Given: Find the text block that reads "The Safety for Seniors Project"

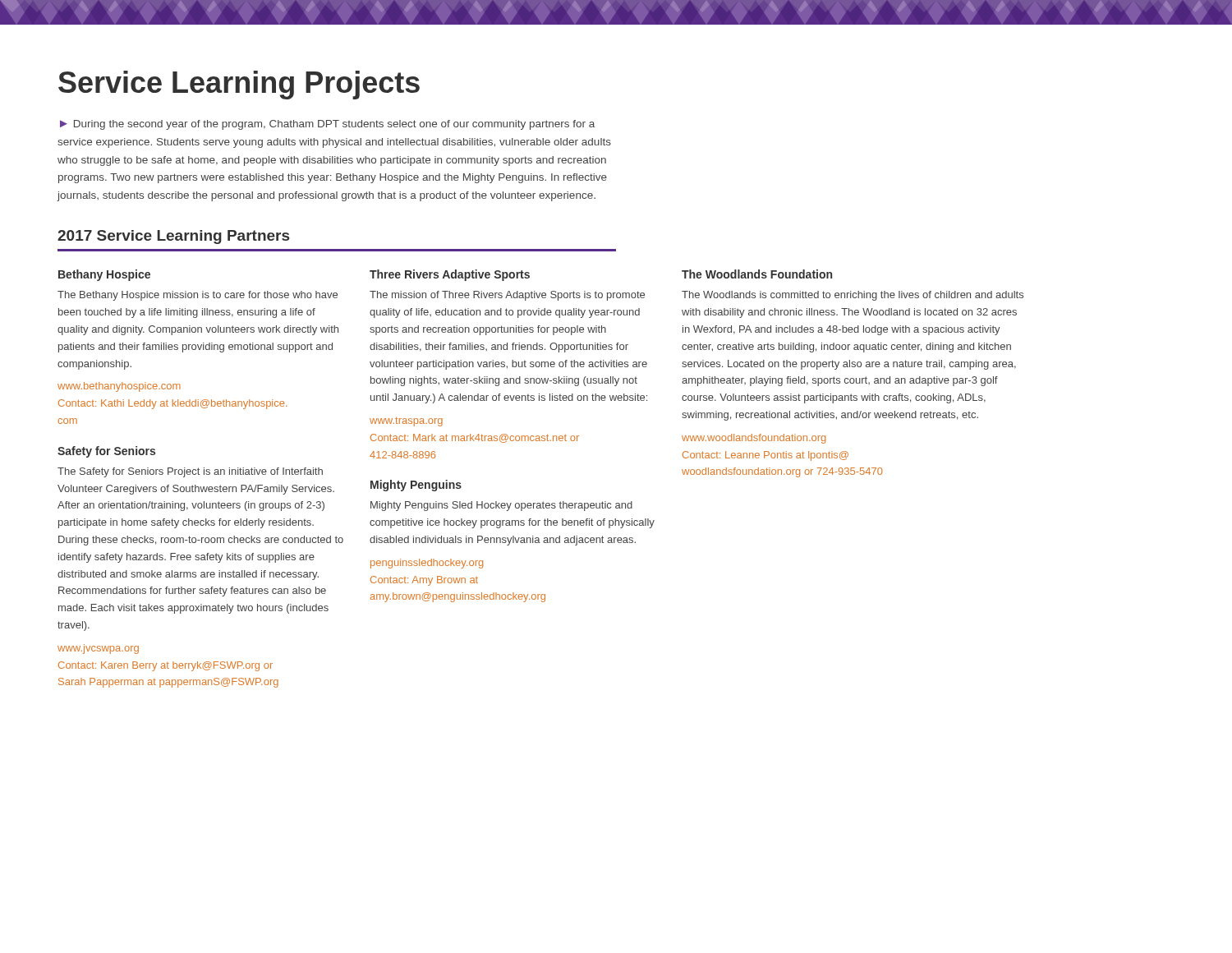Looking at the screenshot, I should [201, 548].
